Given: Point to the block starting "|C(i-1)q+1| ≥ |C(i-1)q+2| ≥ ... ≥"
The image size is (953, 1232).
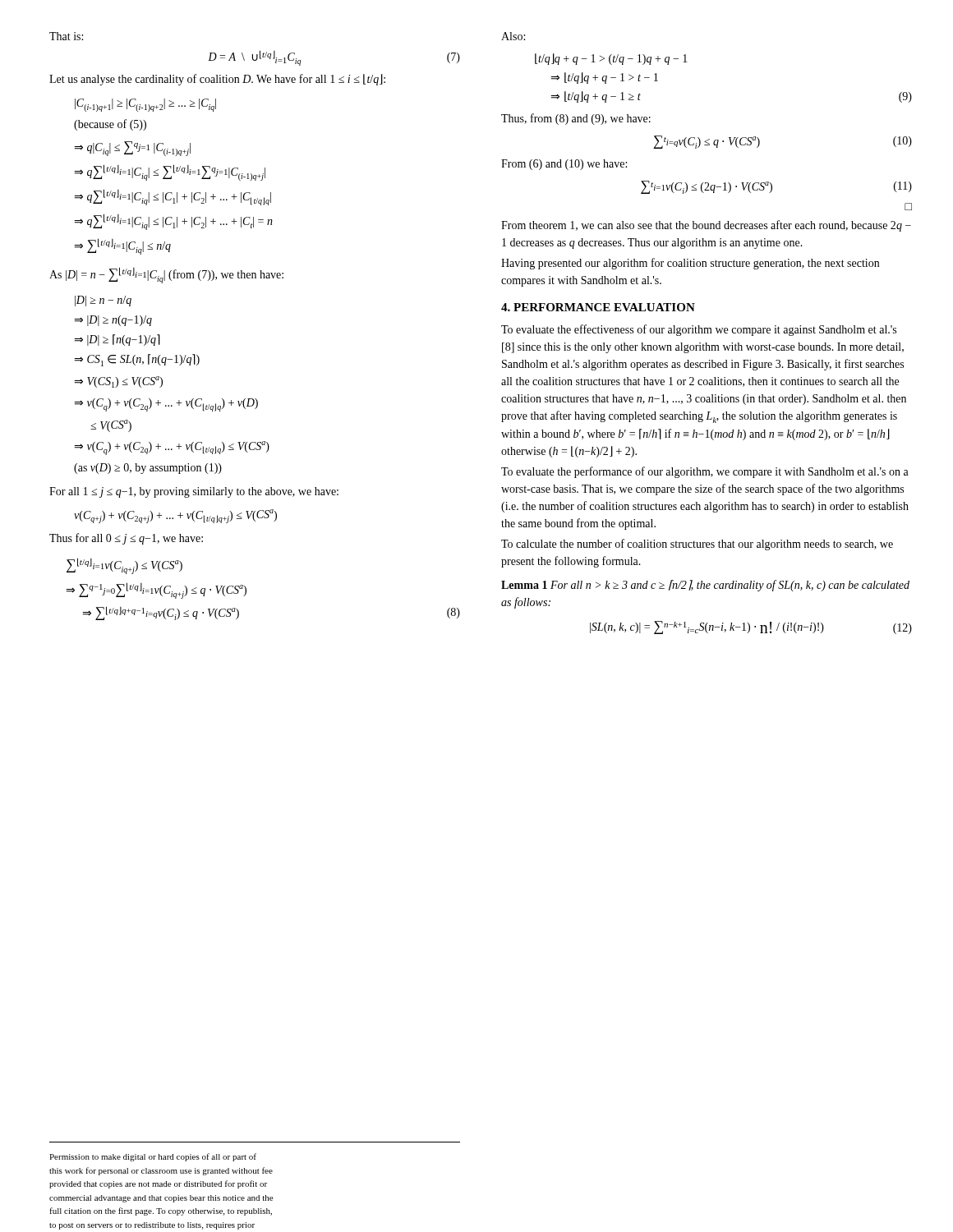Looking at the screenshot, I should pyautogui.click(x=267, y=175).
